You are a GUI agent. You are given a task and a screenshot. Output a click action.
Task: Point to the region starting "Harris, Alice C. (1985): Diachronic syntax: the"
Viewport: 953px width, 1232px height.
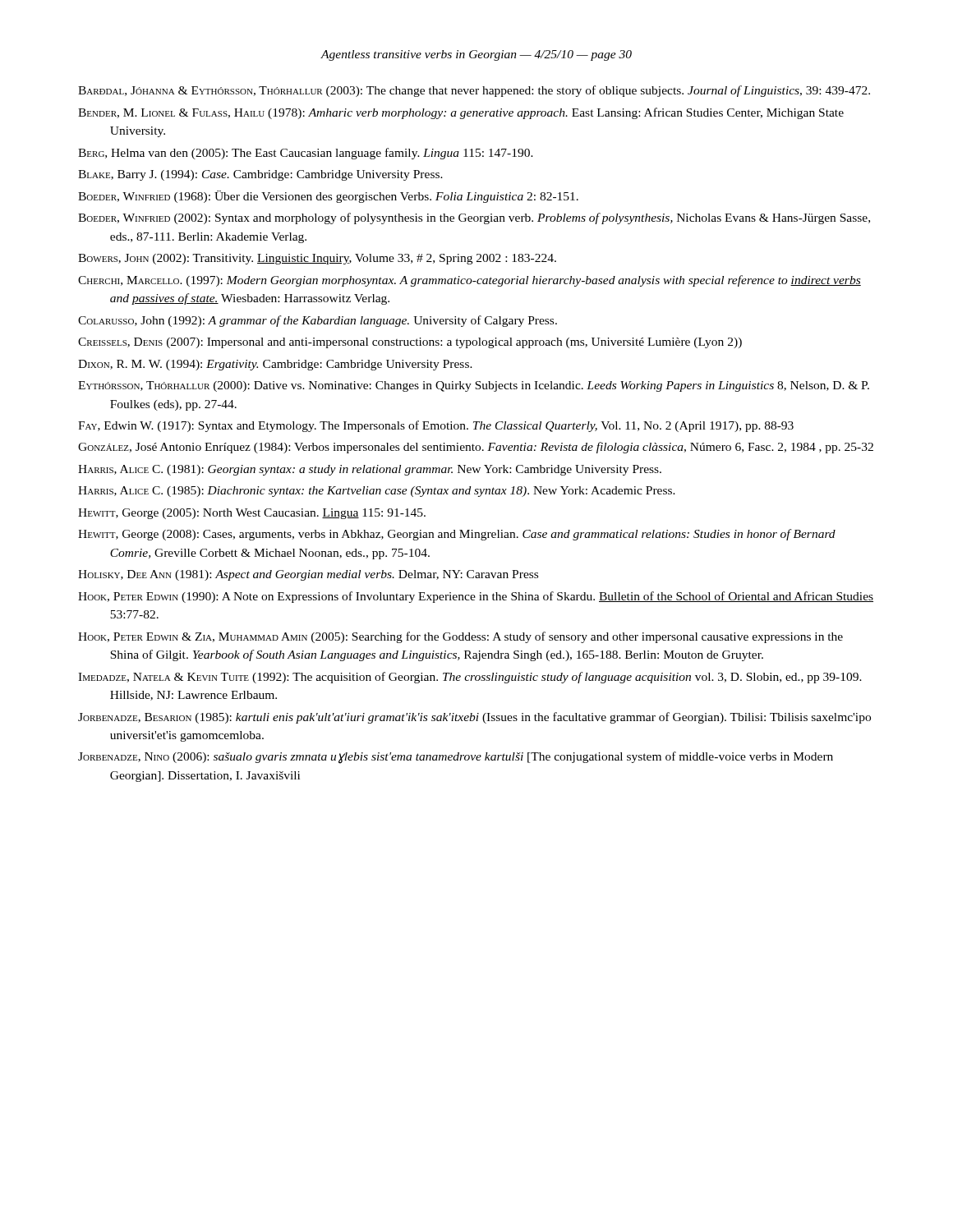pos(377,490)
